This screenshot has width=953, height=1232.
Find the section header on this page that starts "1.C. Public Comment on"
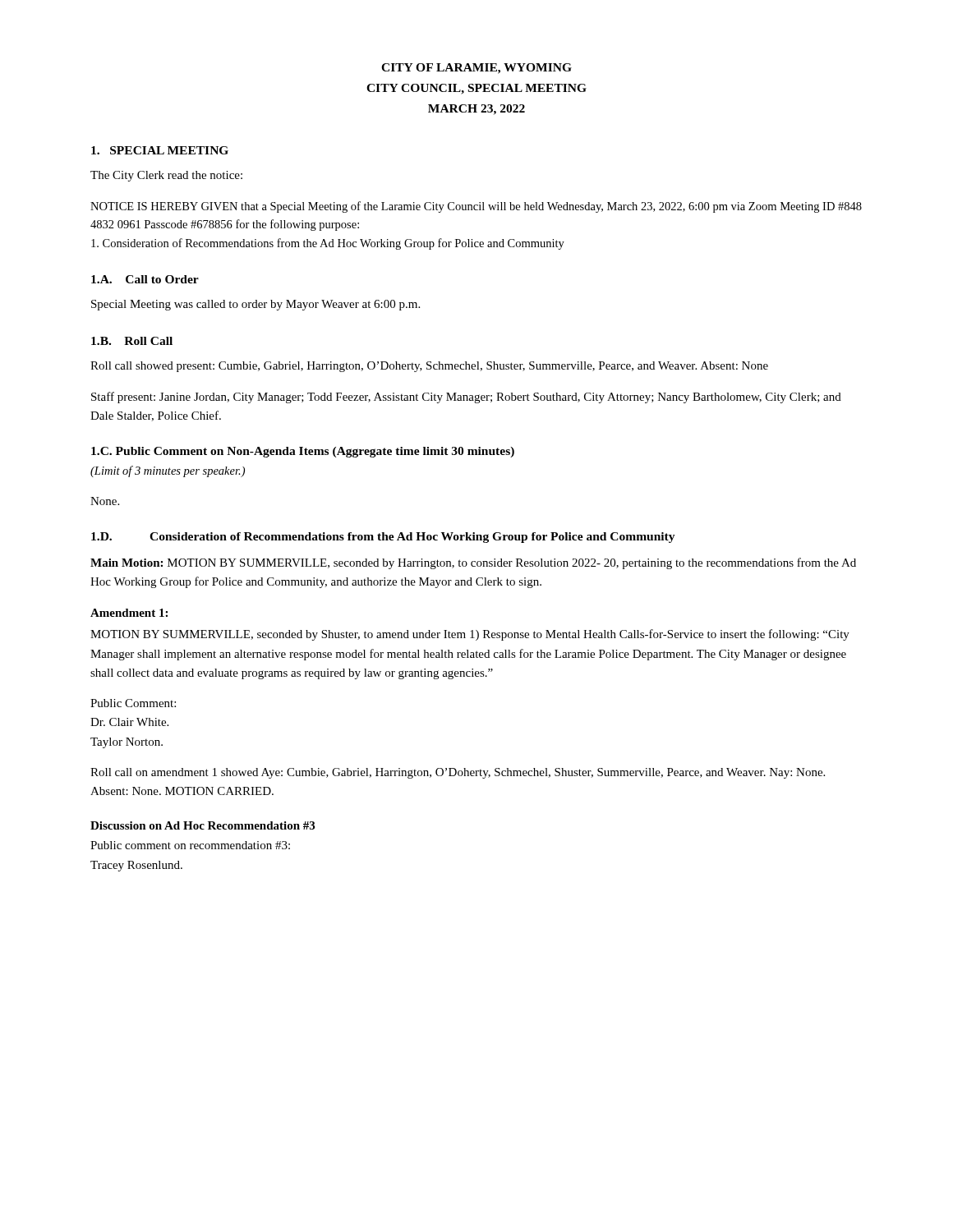[302, 451]
